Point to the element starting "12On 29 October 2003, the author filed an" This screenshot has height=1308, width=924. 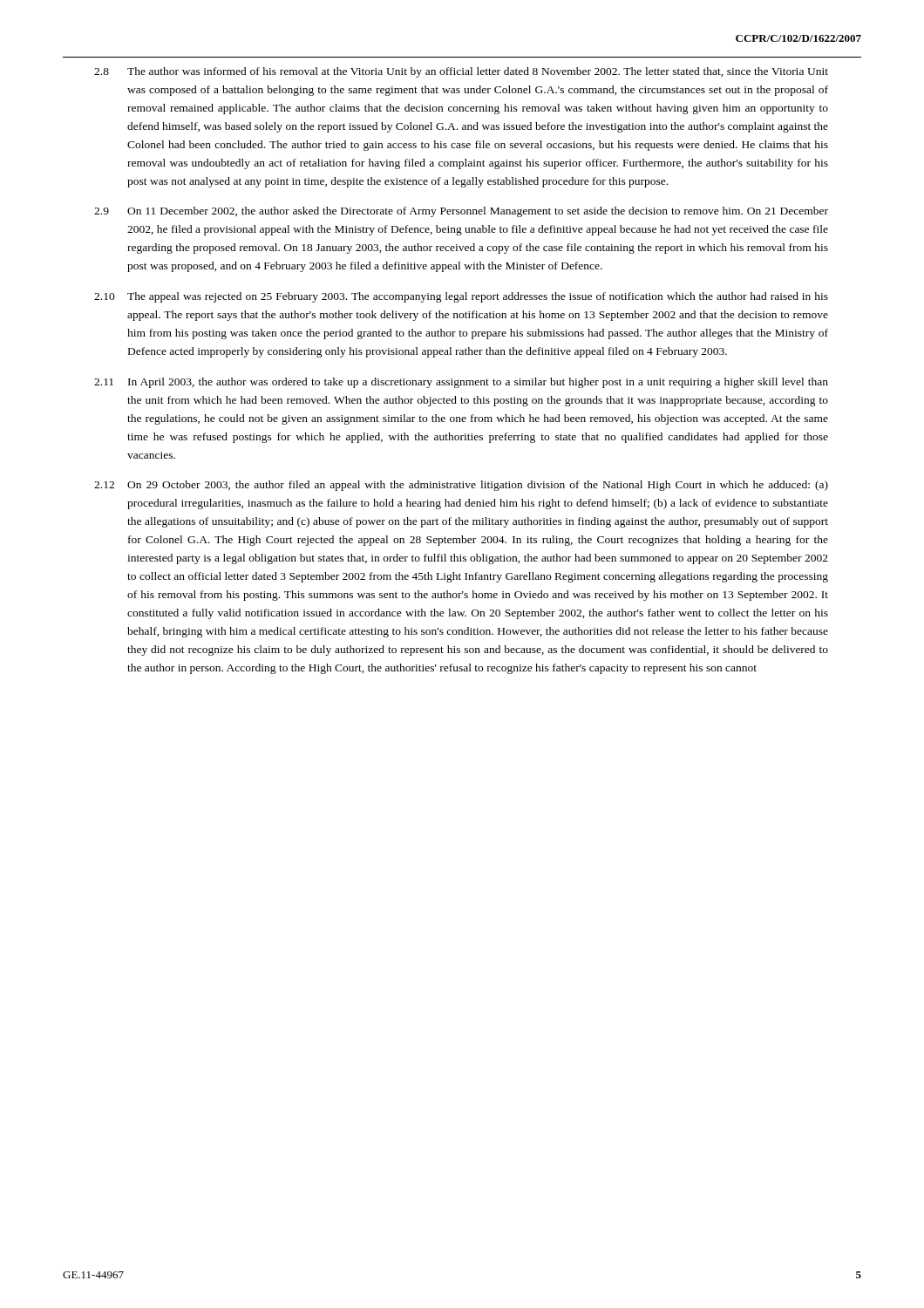pyautogui.click(x=461, y=577)
